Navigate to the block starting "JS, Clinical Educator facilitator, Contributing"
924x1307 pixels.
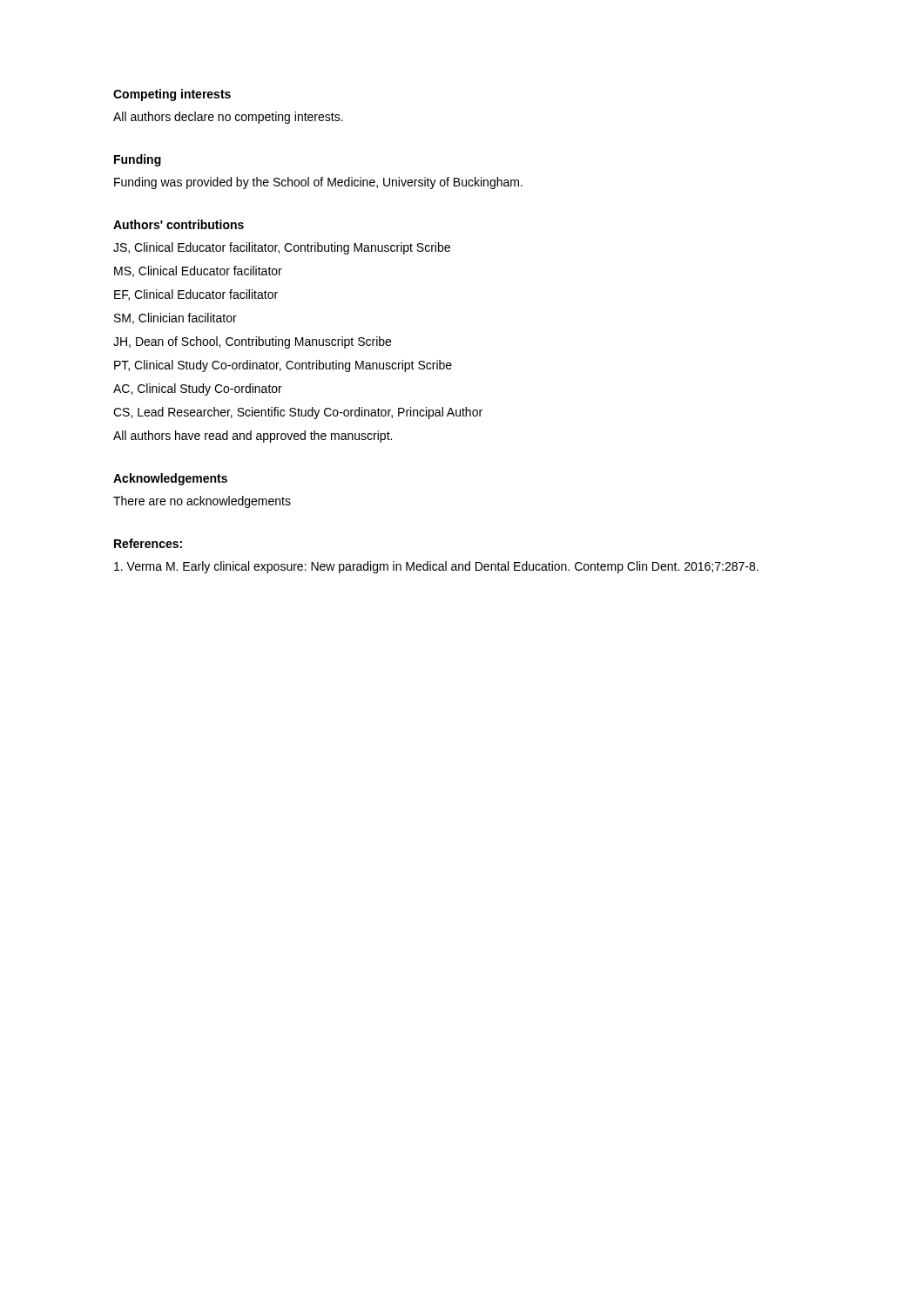(x=282, y=247)
